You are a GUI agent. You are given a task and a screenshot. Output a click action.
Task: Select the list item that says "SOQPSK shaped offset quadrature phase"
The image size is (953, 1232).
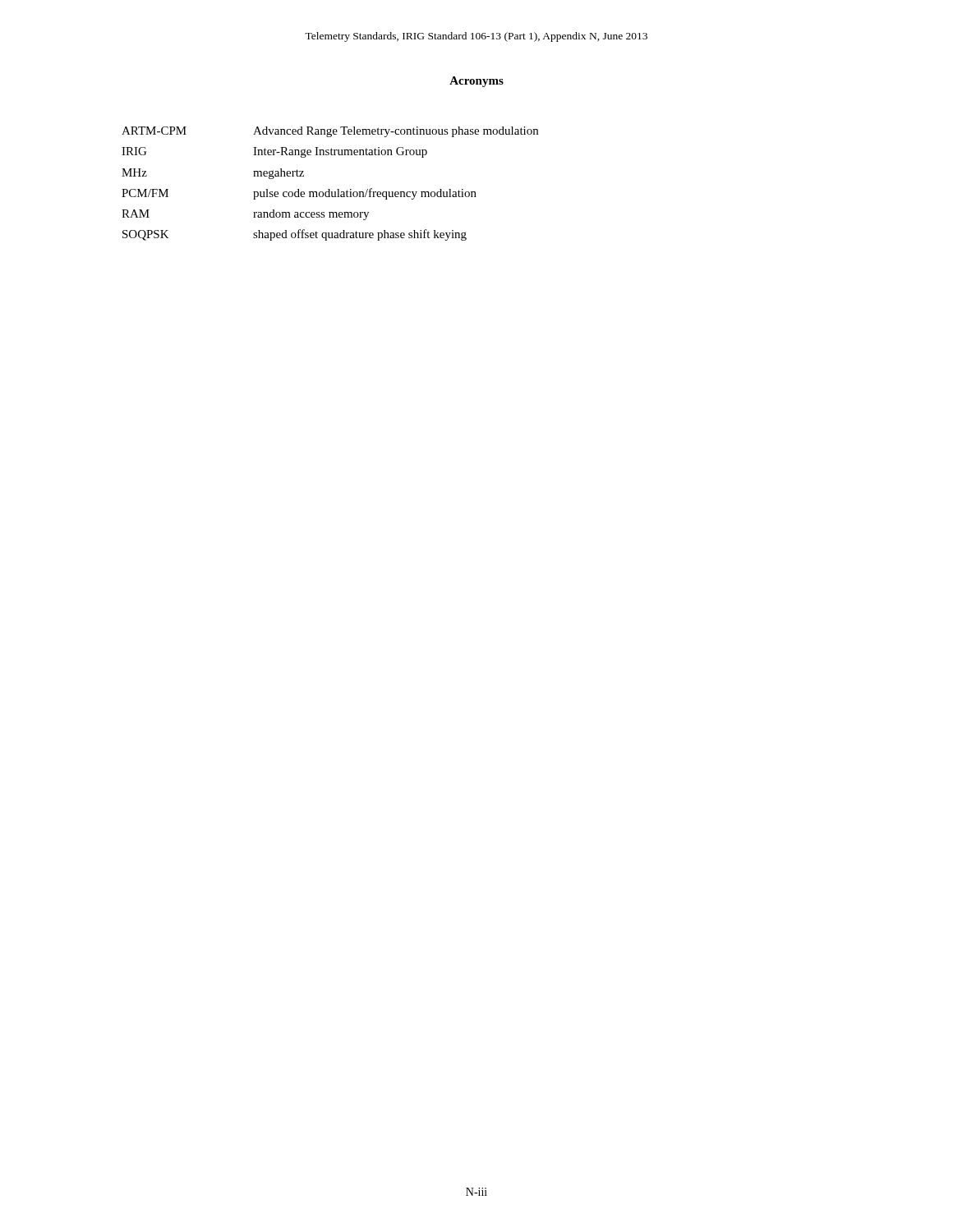(x=476, y=235)
